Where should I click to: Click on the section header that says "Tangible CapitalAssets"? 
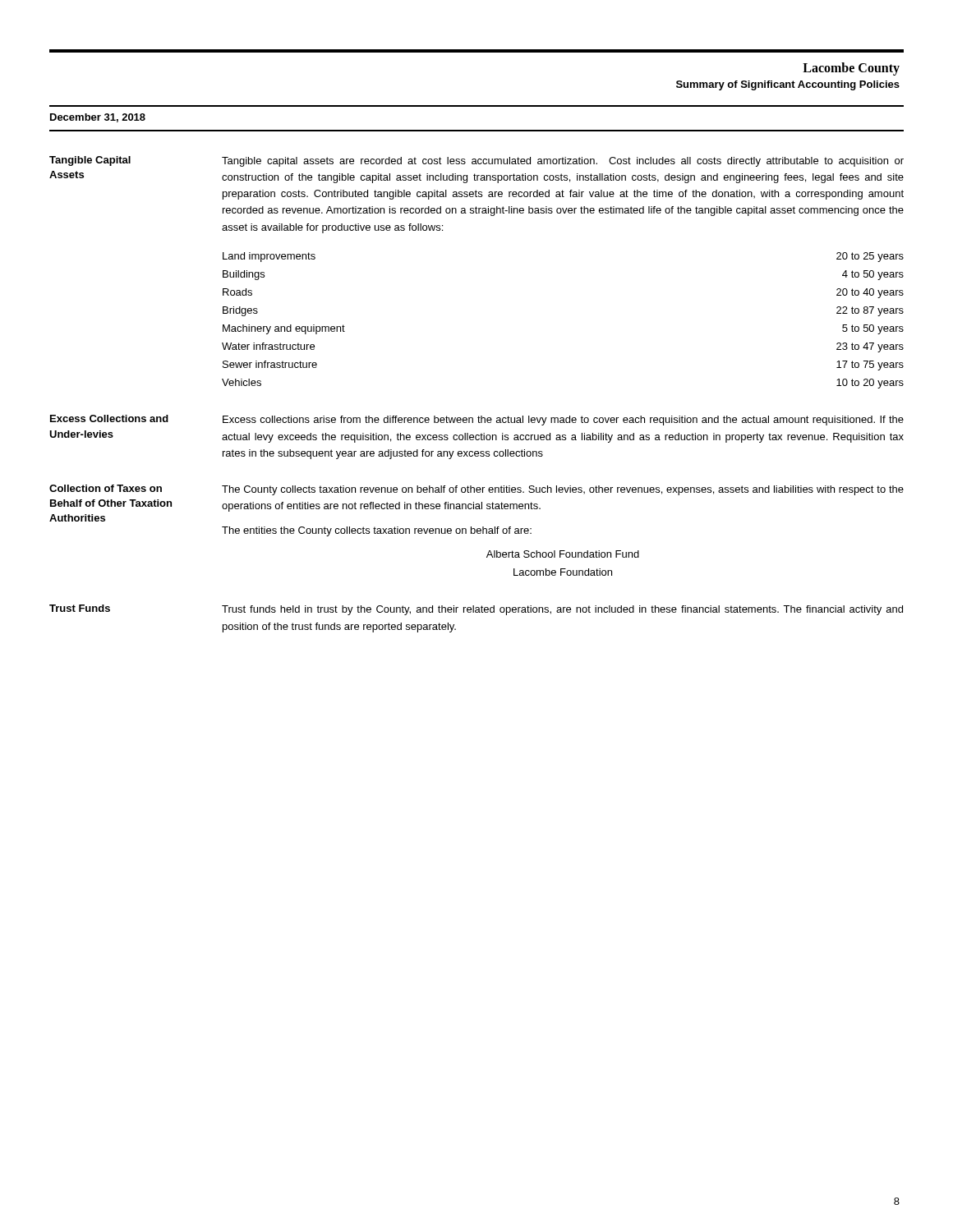(90, 167)
